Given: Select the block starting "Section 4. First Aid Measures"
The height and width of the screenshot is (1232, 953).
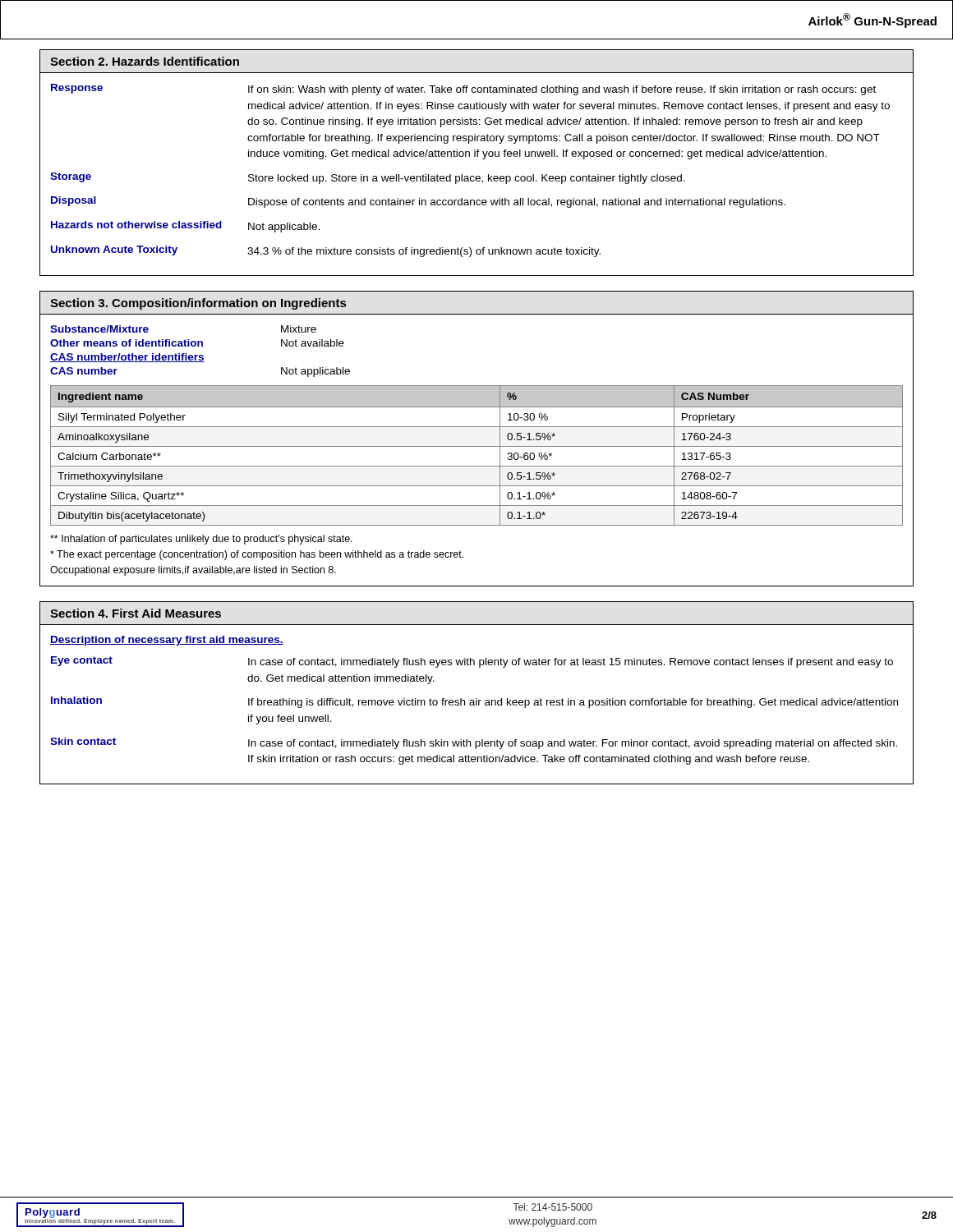Looking at the screenshot, I should pos(136,613).
